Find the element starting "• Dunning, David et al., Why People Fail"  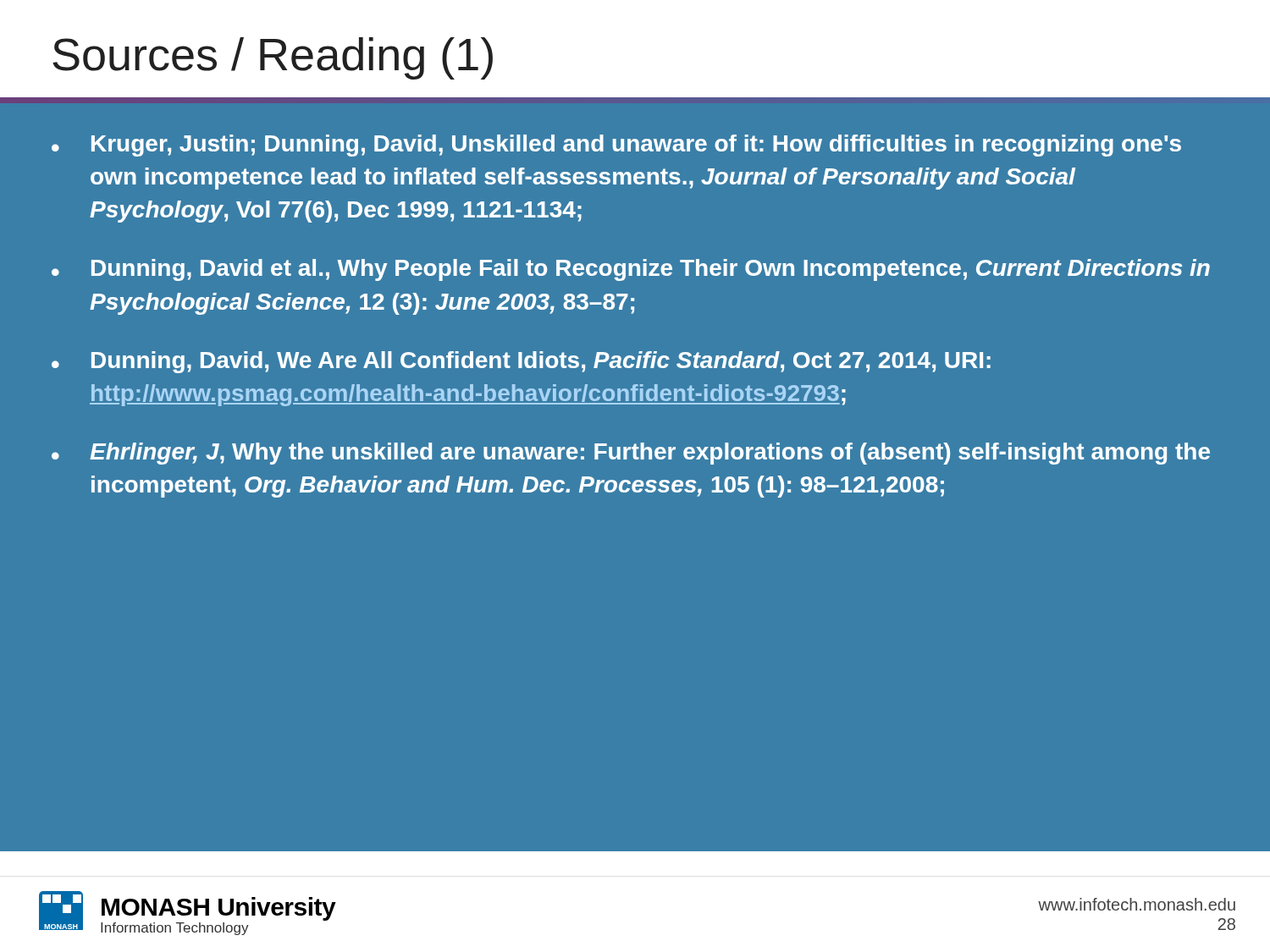635,285
